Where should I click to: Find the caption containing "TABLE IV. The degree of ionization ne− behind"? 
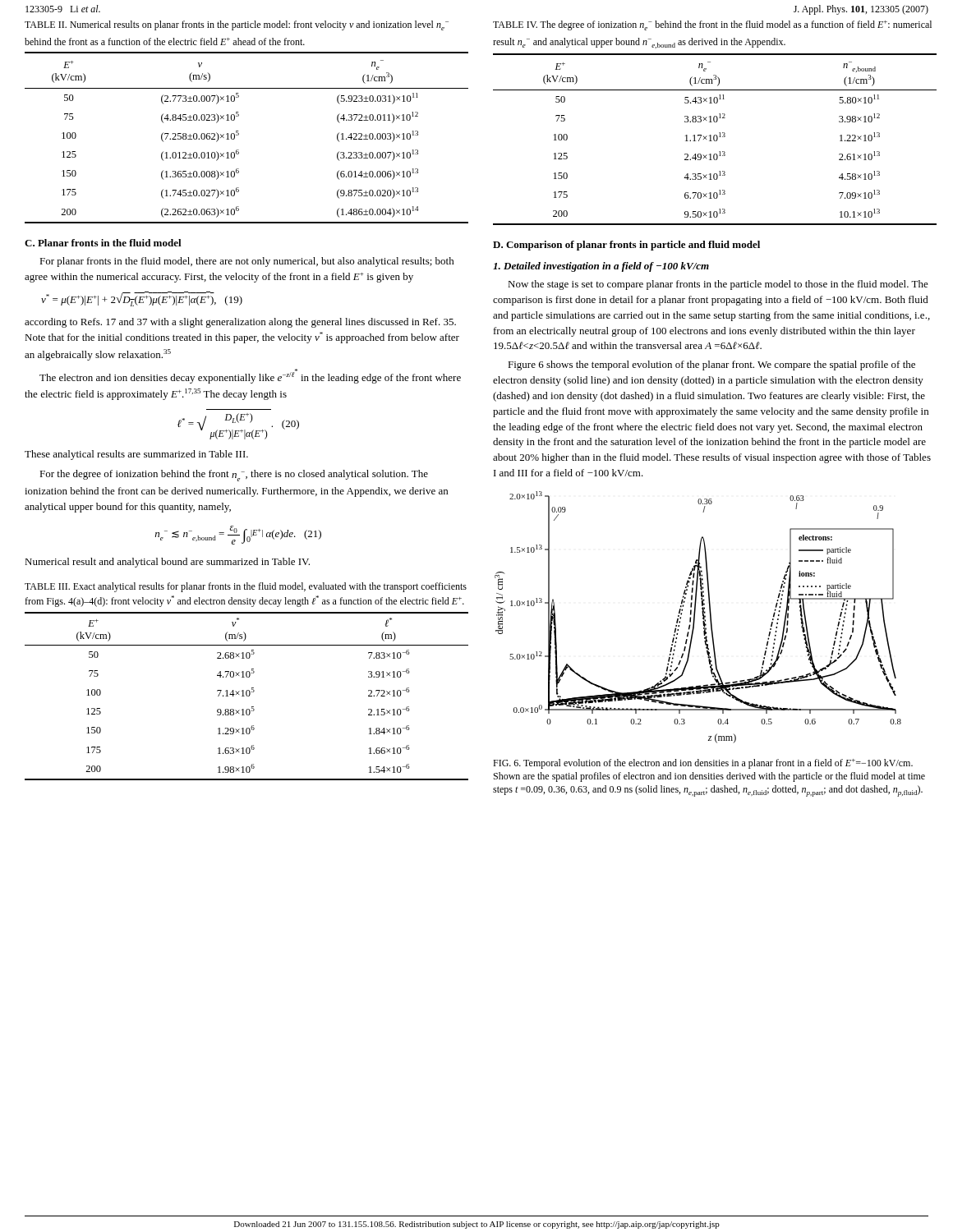click(x=713, y=33)
